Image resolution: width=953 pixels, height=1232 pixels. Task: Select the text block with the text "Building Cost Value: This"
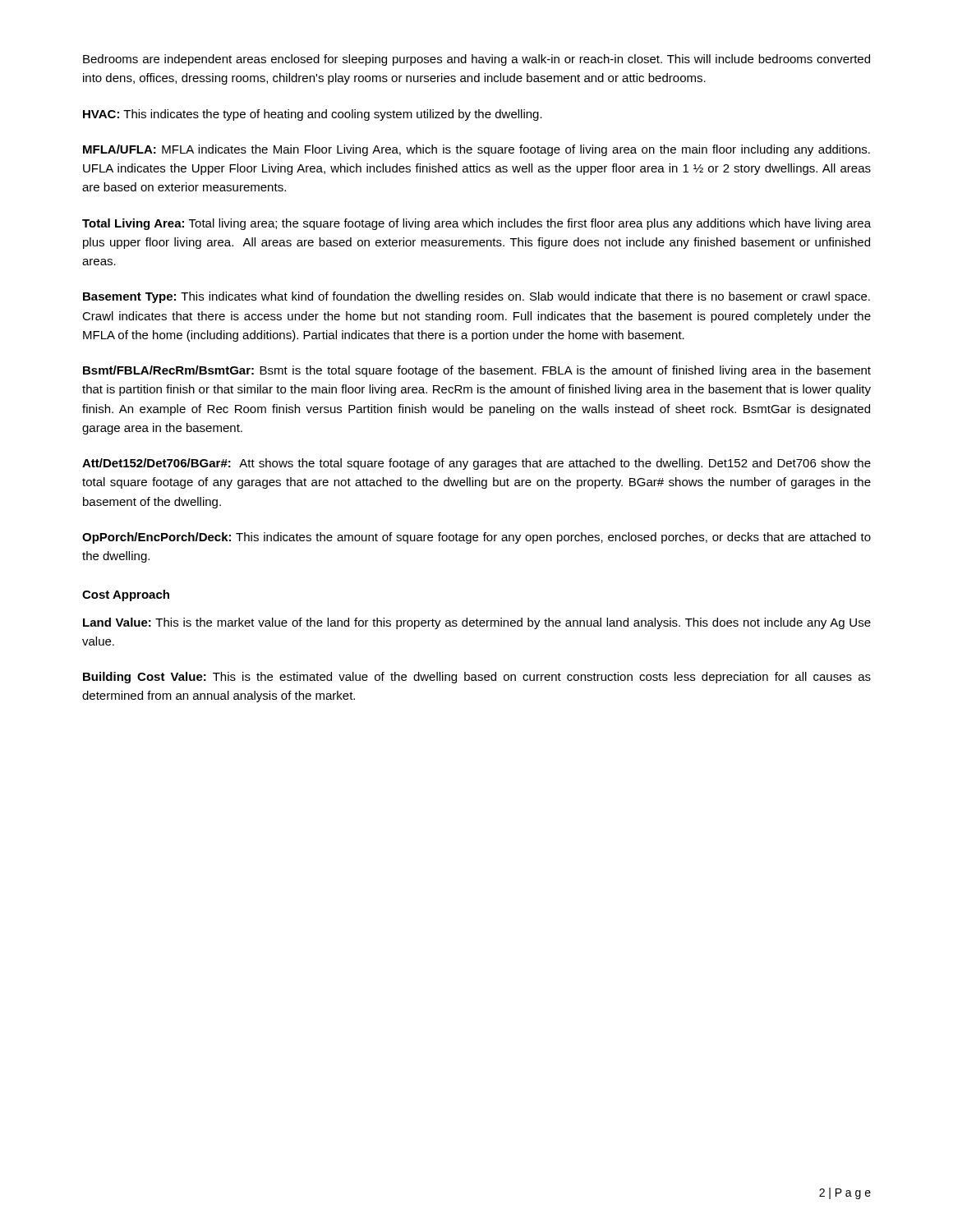[x=476, y=686]
